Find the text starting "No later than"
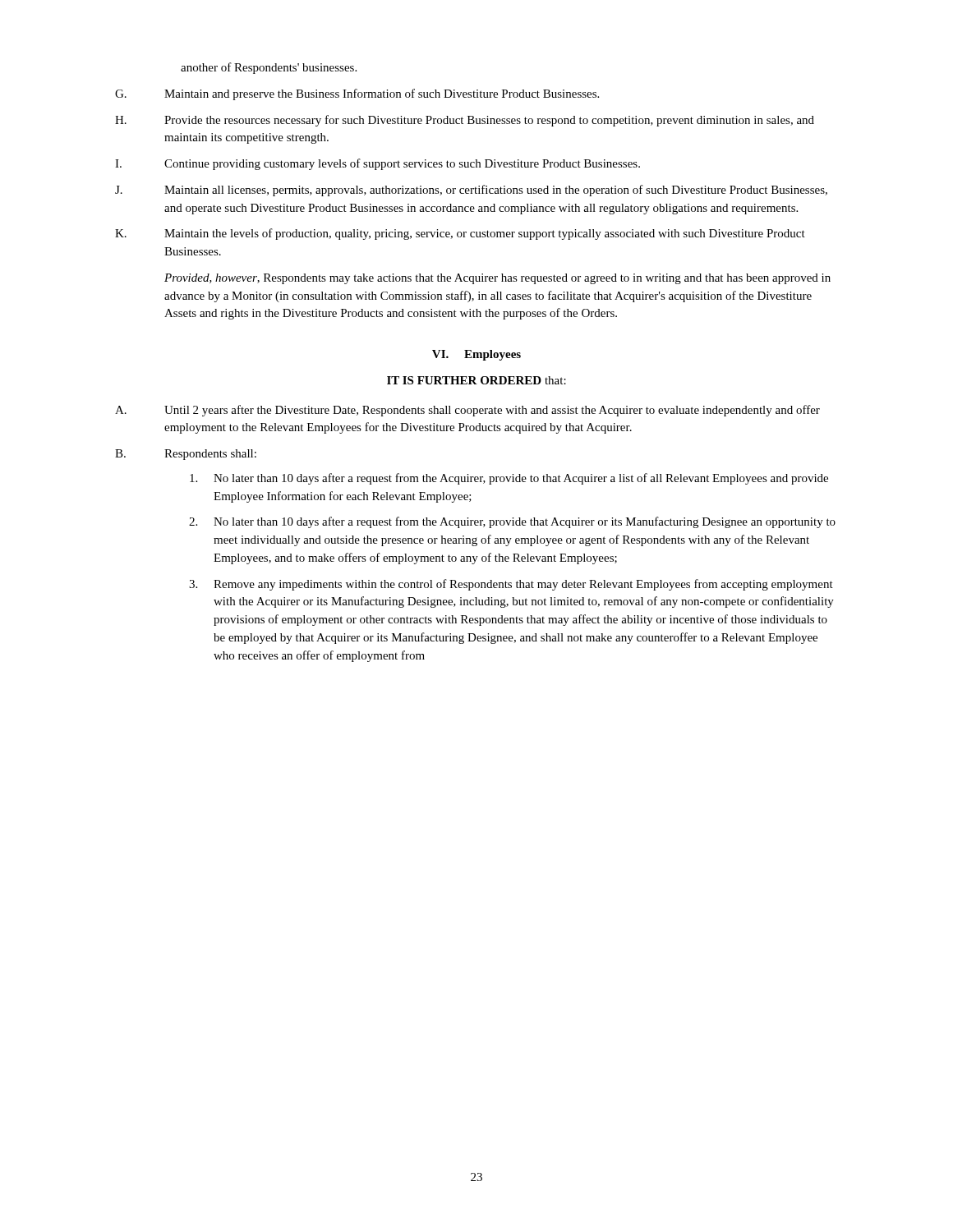The image size is (953, 1232). pos(513,488)
